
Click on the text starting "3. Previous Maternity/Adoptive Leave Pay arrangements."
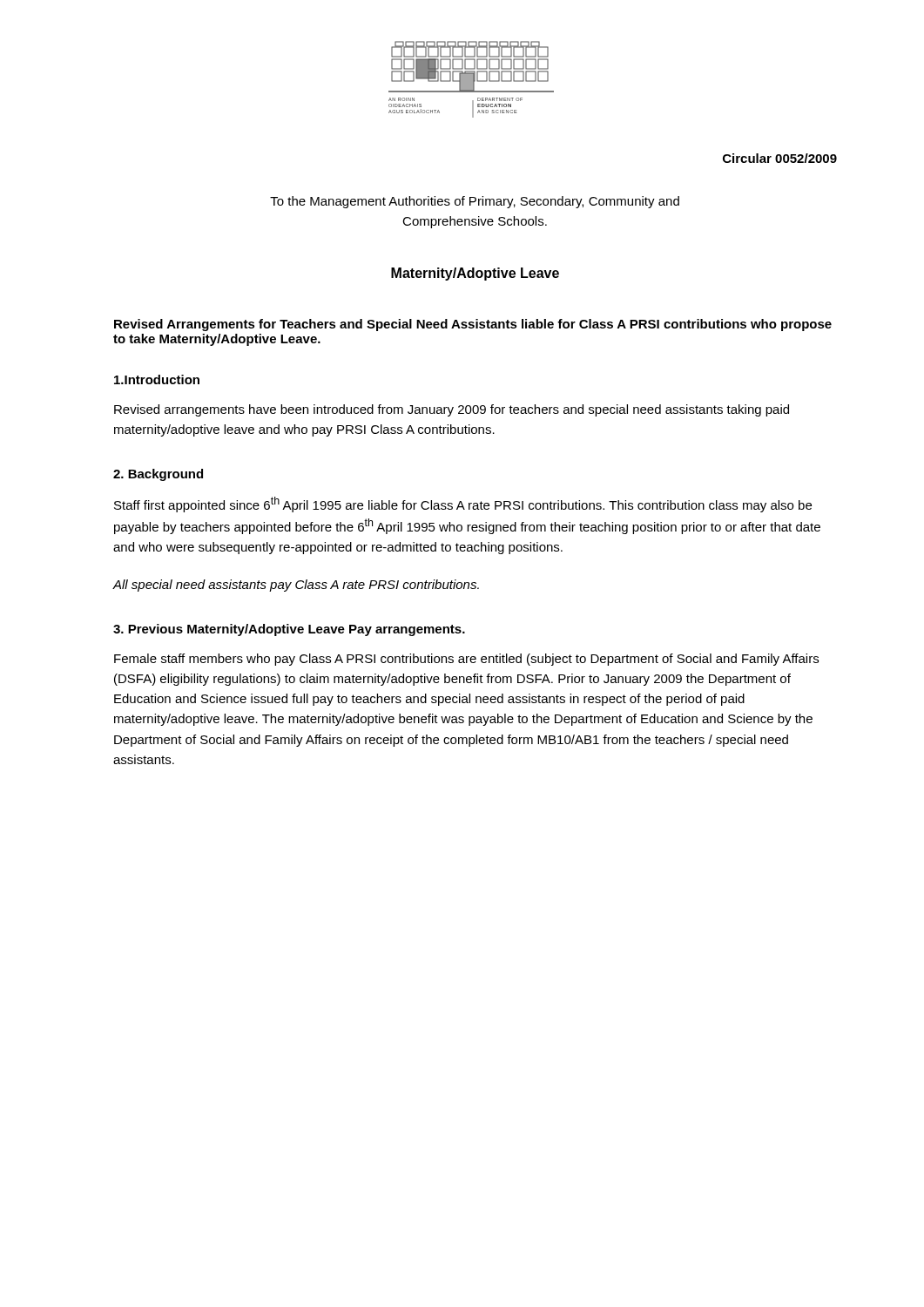click(289, 628)
